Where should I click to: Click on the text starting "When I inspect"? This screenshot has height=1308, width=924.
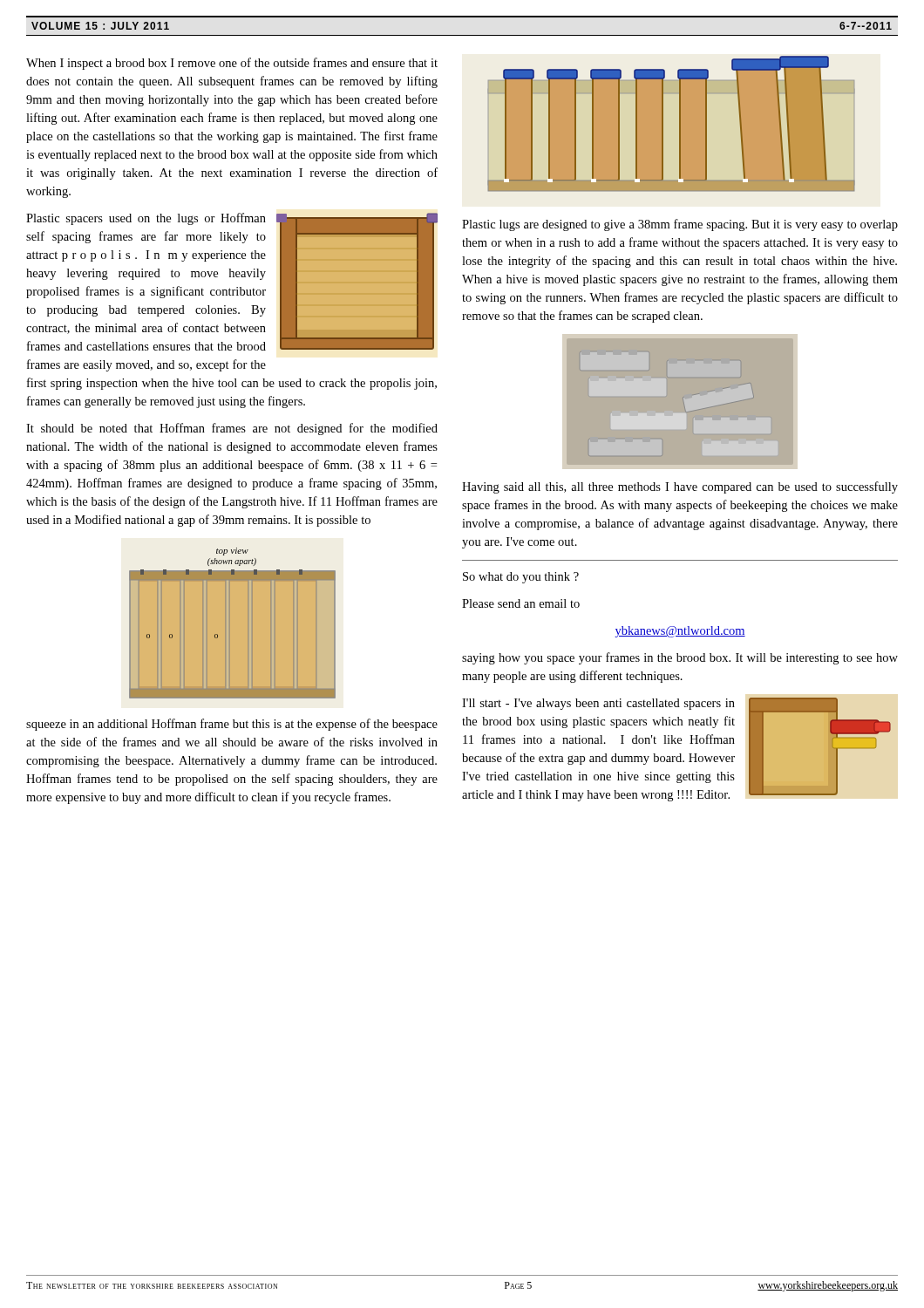(232, 127)
